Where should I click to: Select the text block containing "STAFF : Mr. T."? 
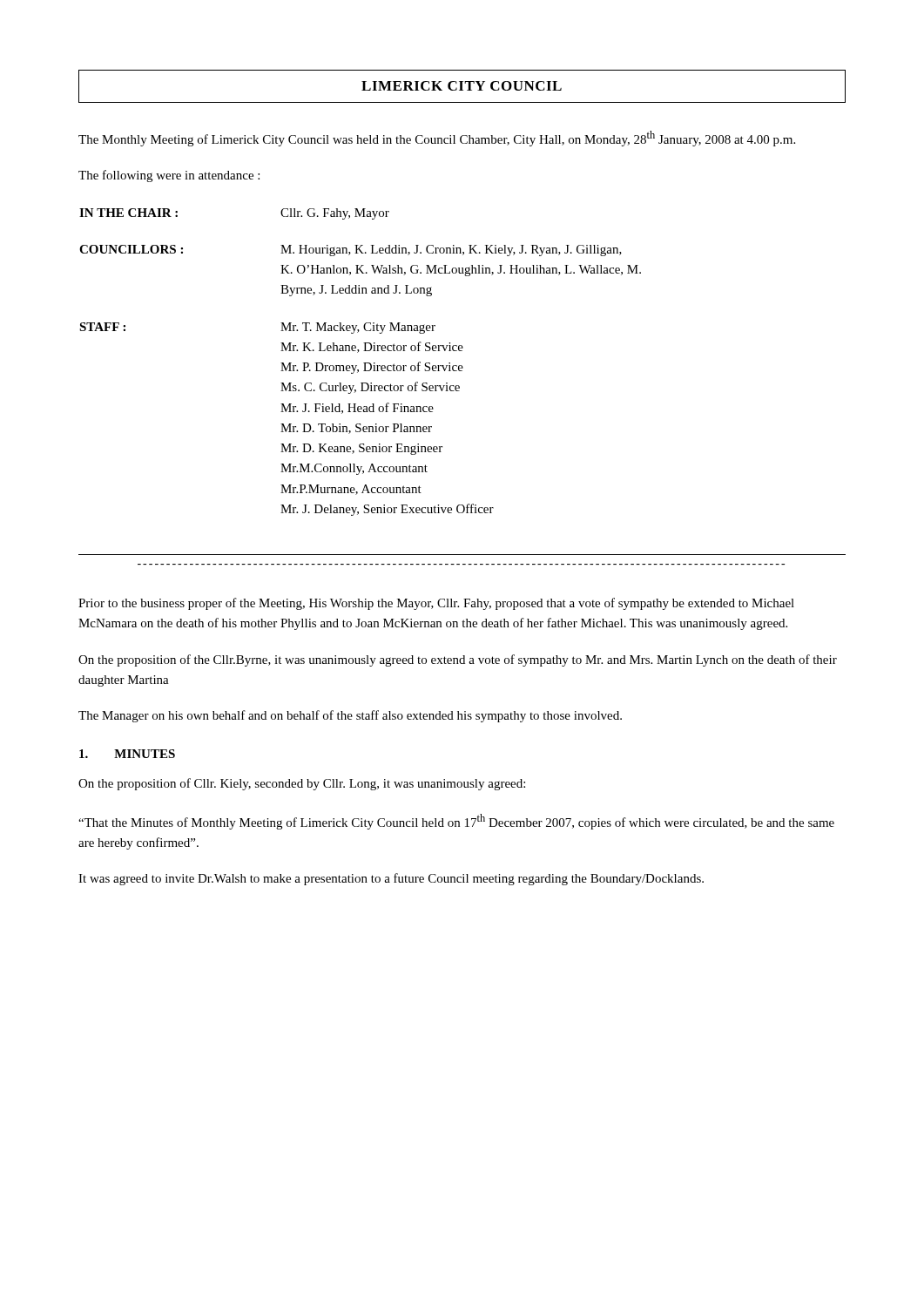coord(99,328)
